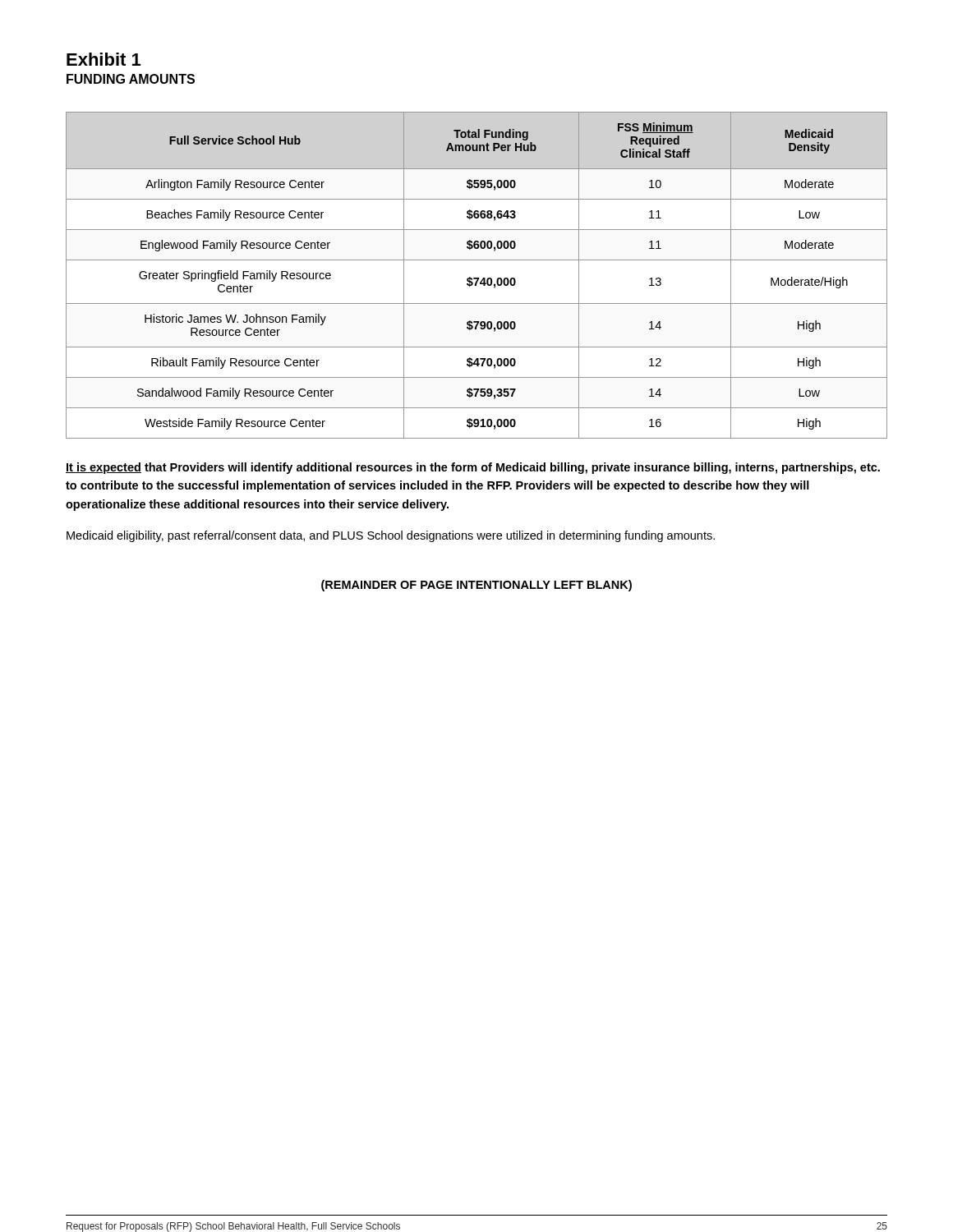
Task: Click where it says "(REMAINDER OF PAGE INTENTIONALLY LEFT BLANK)"
Action: [x=476, y=585]
